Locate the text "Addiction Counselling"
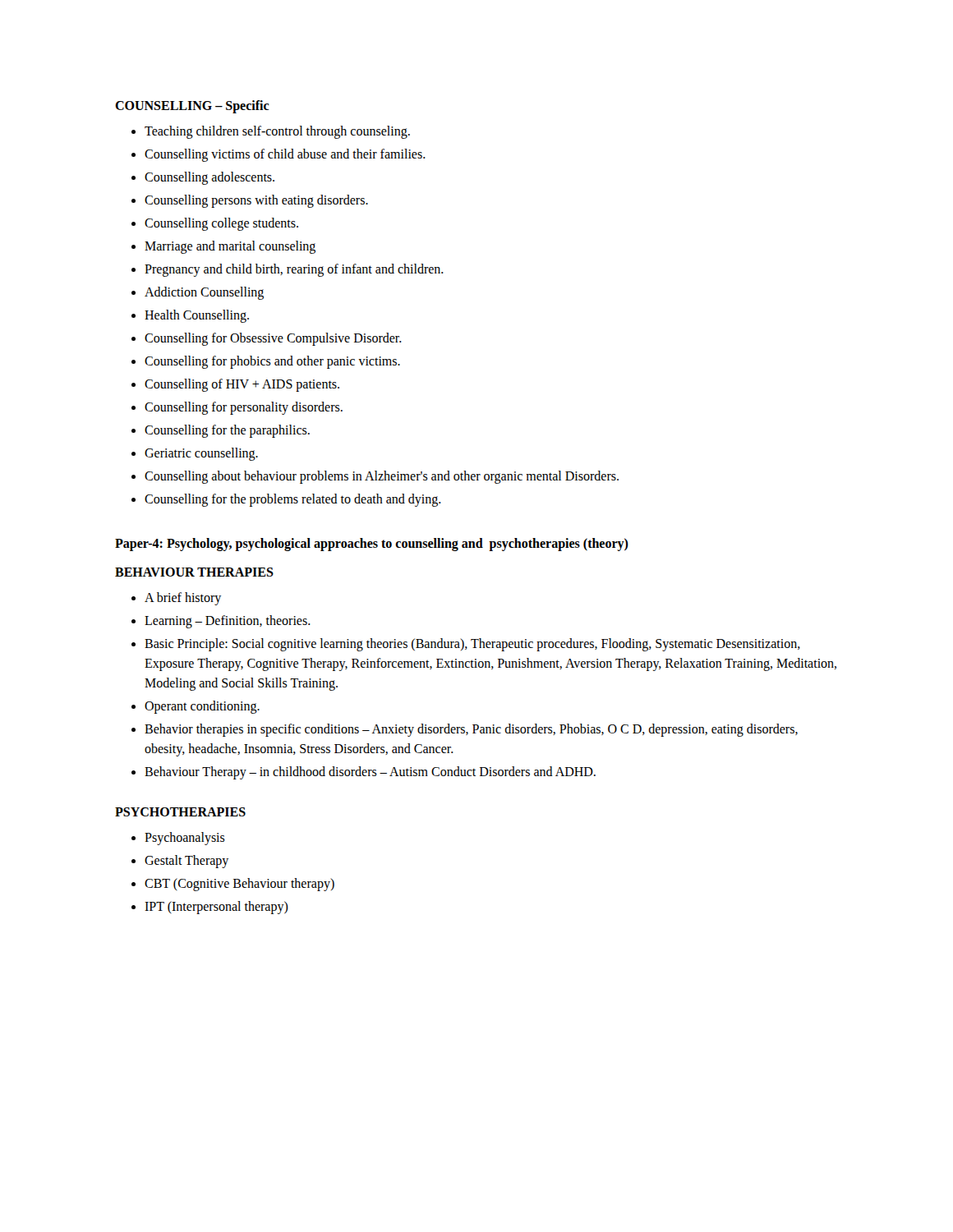 [204, 293]
